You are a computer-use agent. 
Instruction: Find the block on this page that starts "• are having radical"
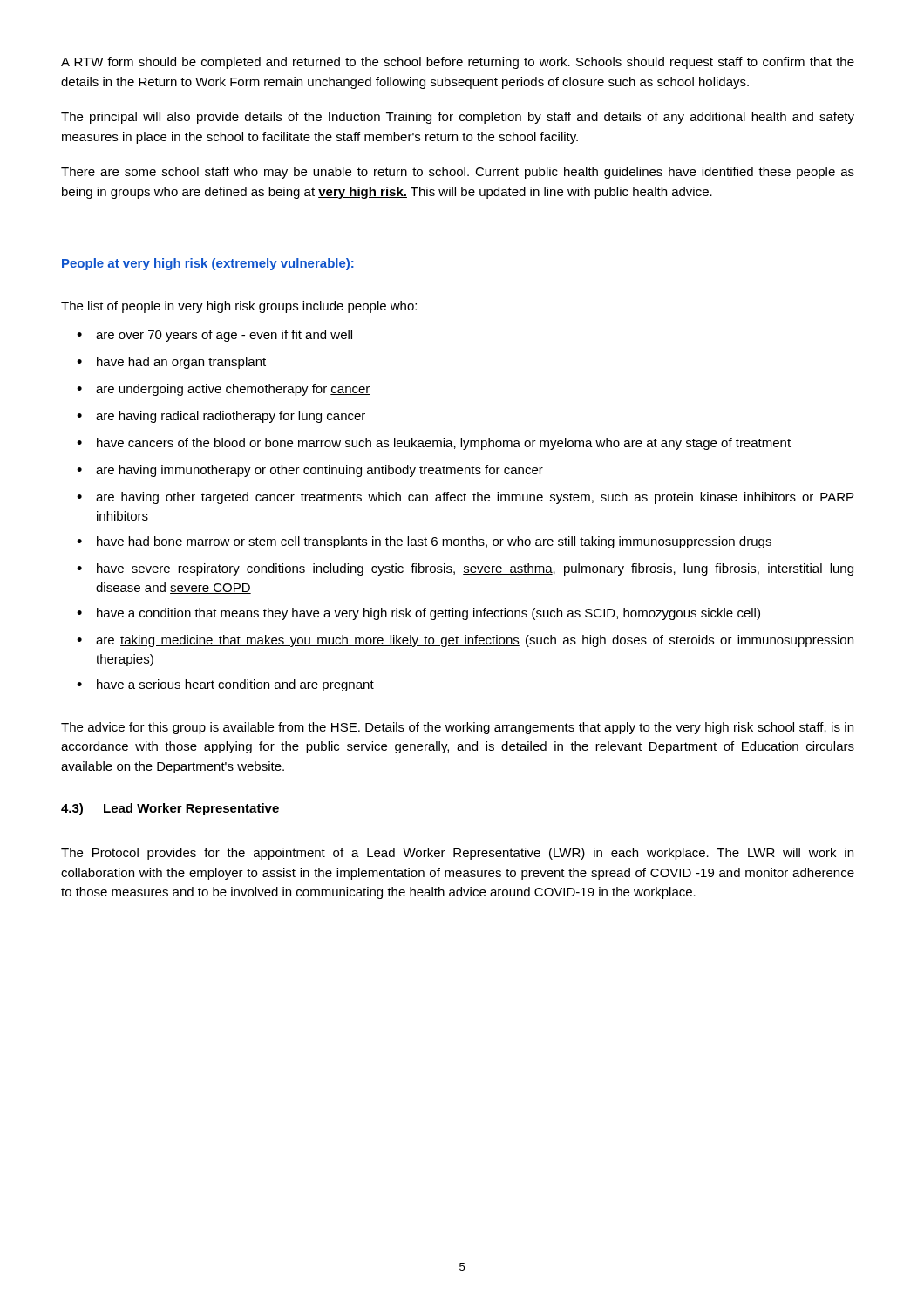click(221, 417)
